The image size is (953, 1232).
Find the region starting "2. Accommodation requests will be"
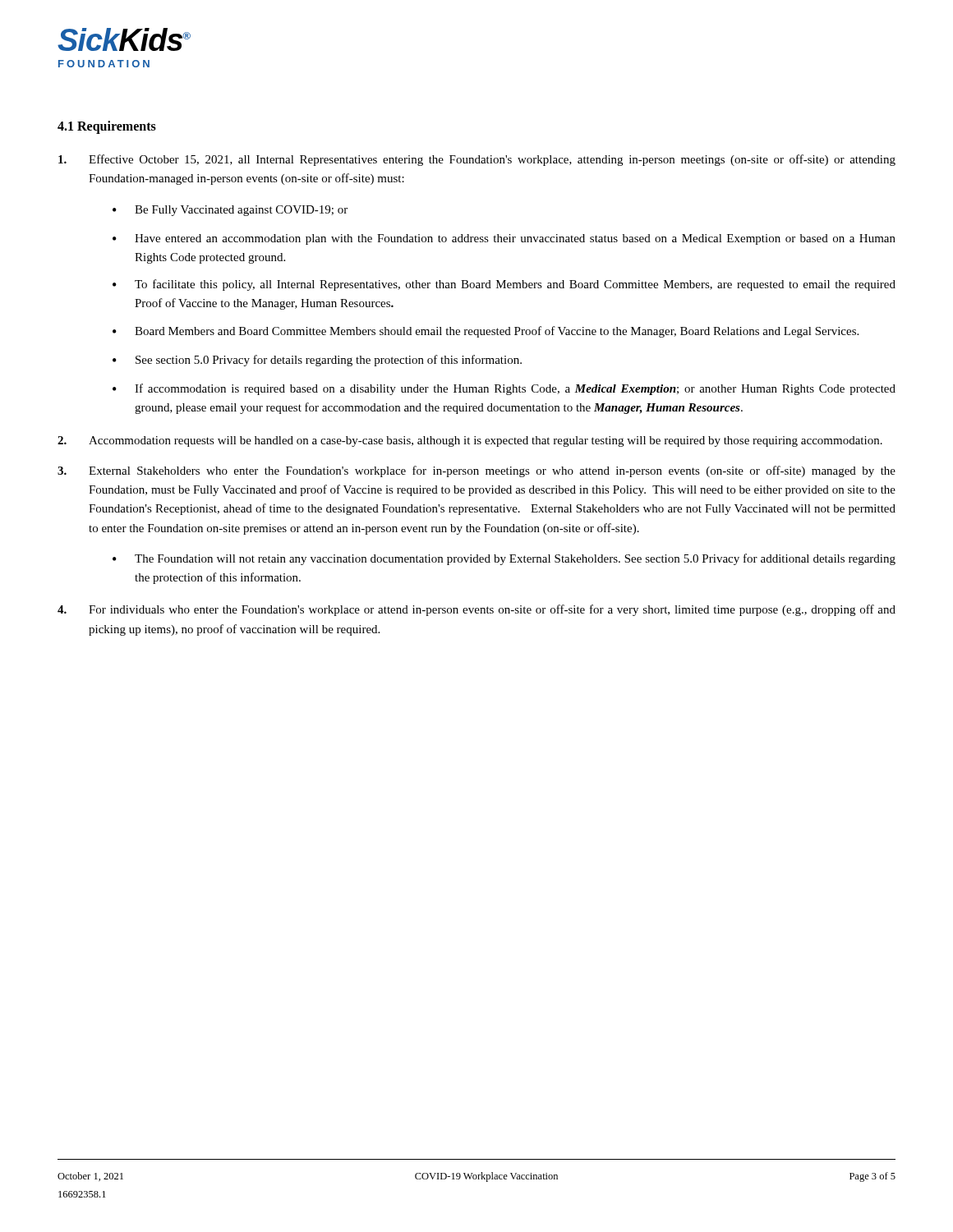[476, 440]
